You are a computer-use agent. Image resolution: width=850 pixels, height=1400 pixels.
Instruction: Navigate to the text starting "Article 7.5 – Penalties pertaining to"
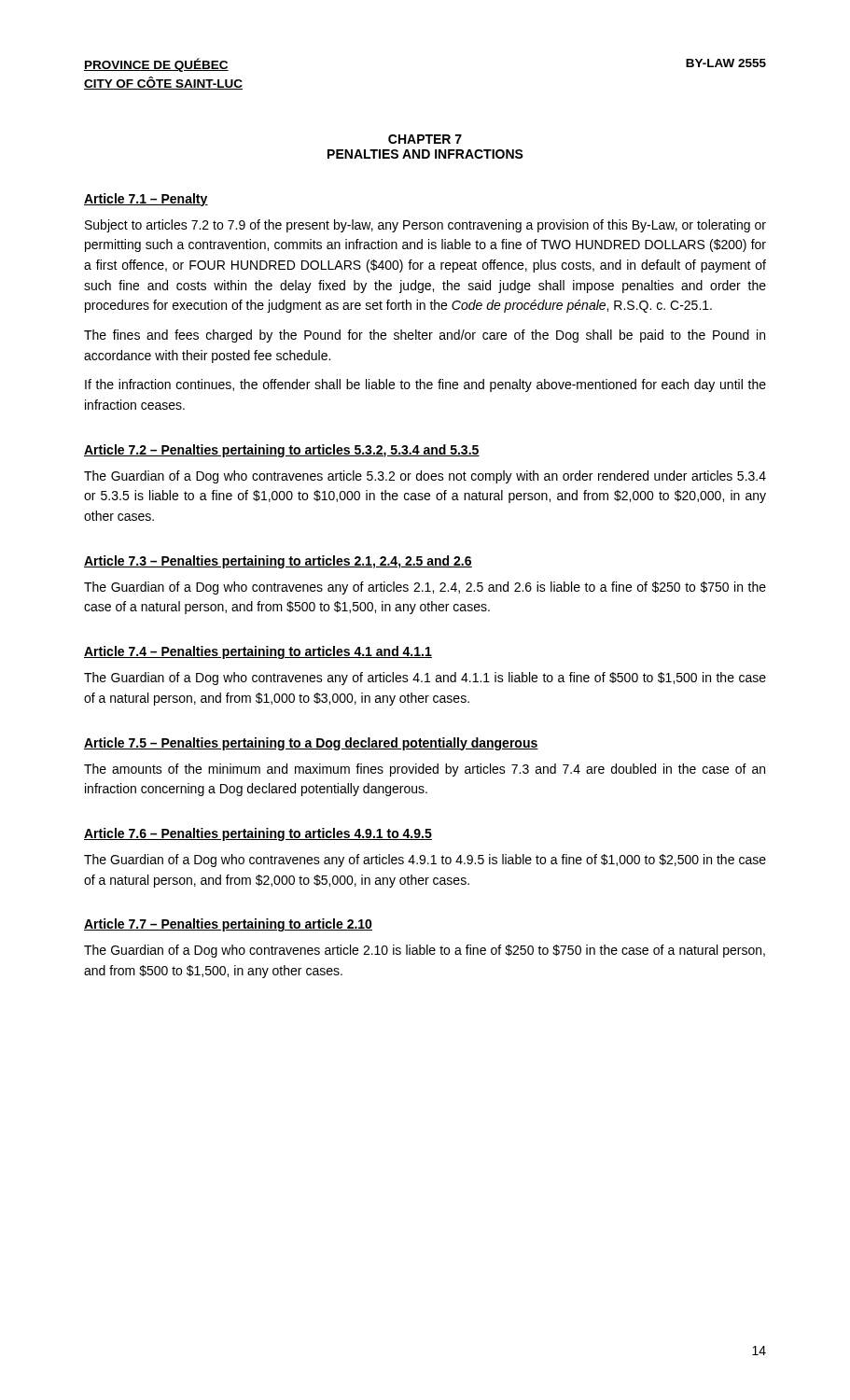point(311,742)
